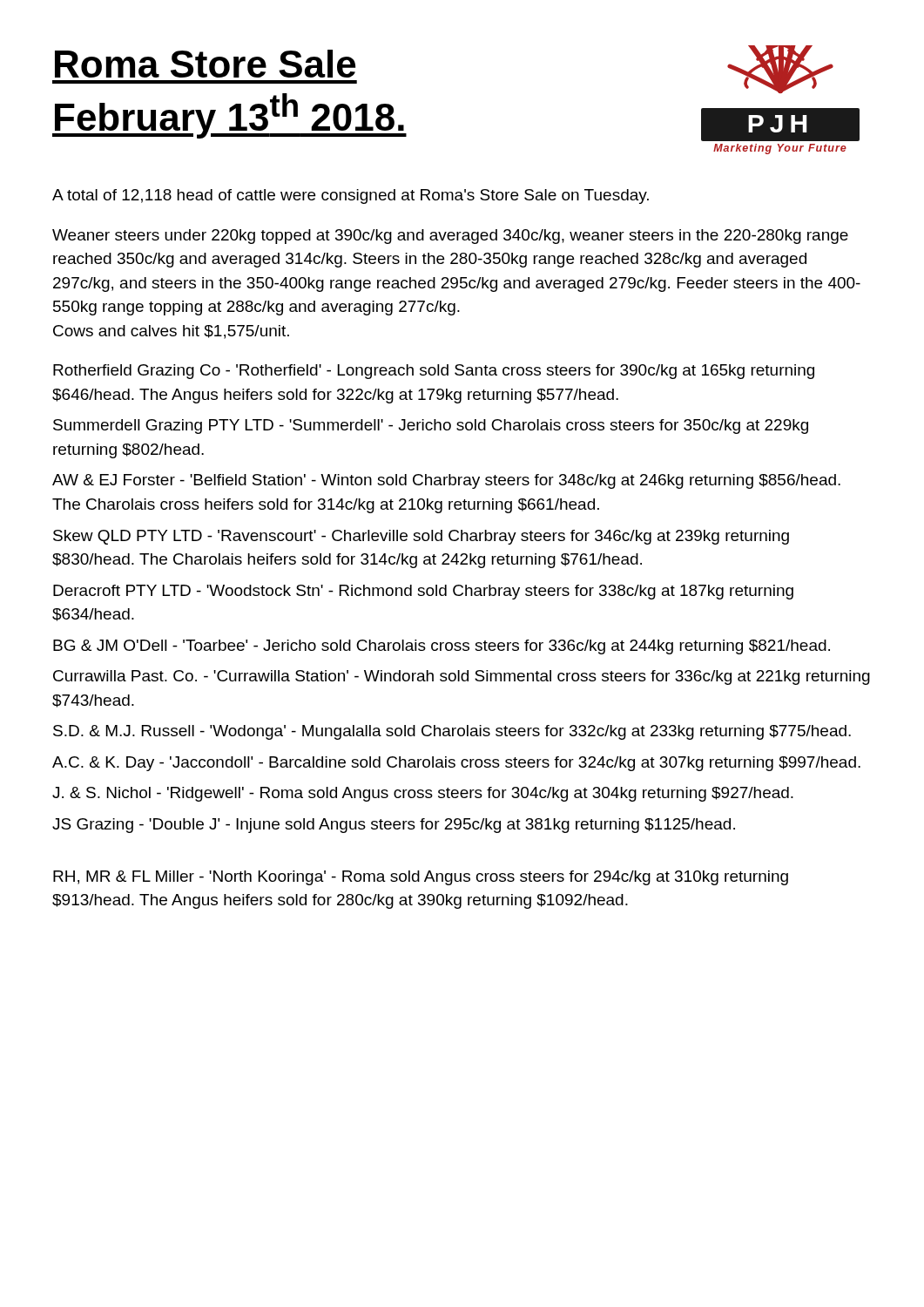
Task: Click on the text block that says "RH, MR & FL"
Action: [421, 888]
